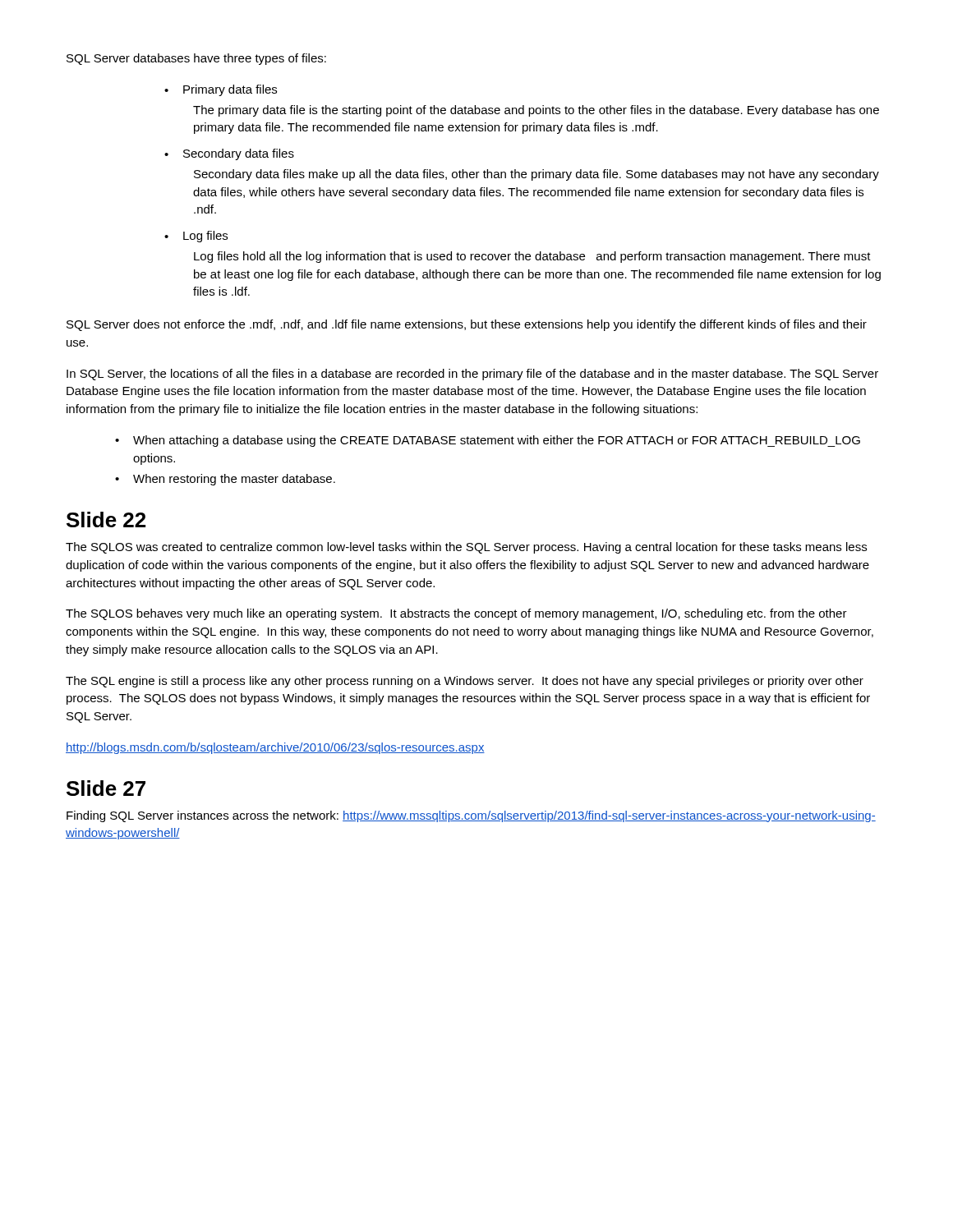Locate the passage starting "• When restoring the"
This screenshot has height=1232, width=953.
pyautogui.click(x=225, y=479)
